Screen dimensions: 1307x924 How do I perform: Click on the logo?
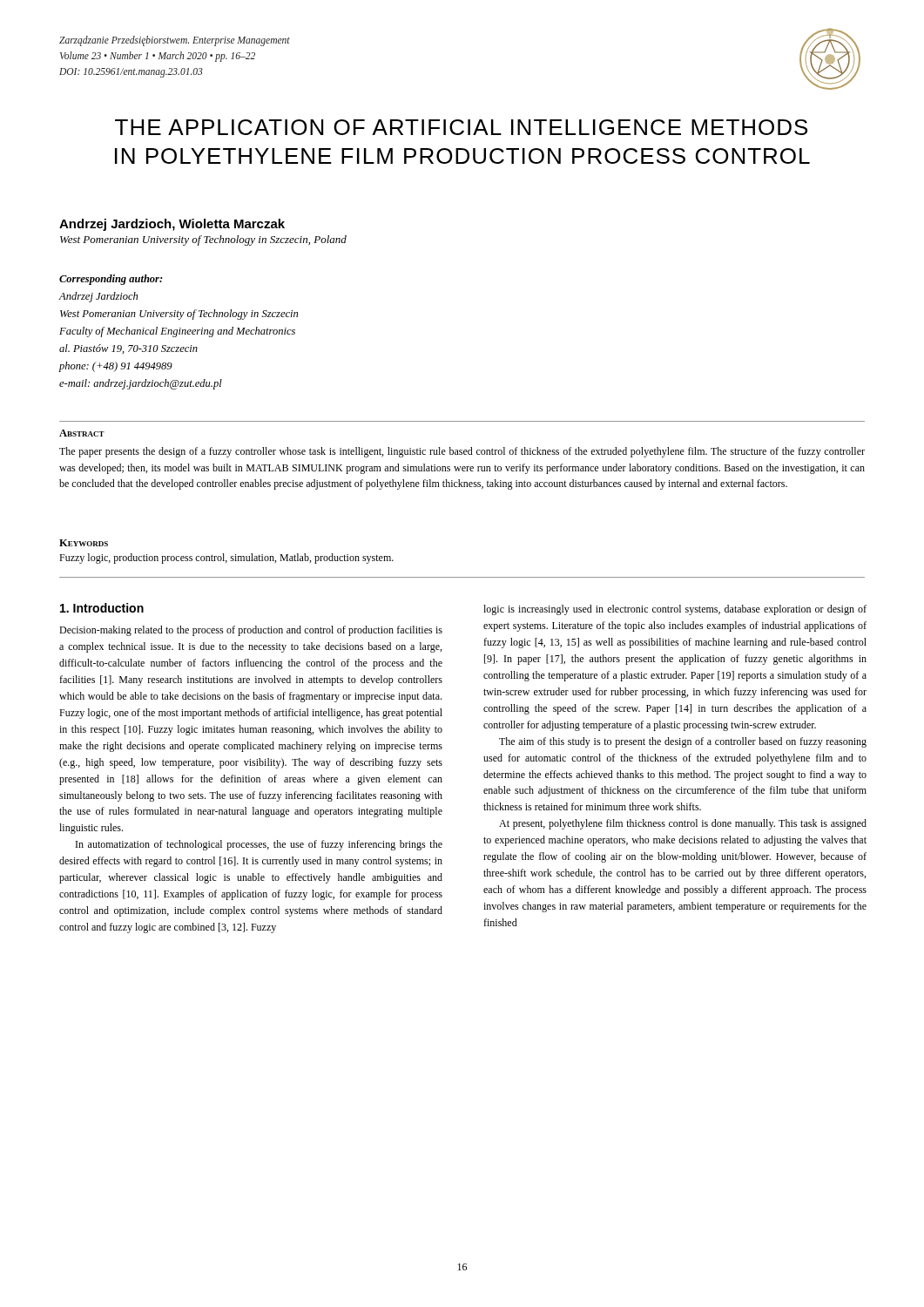(830, 59)
